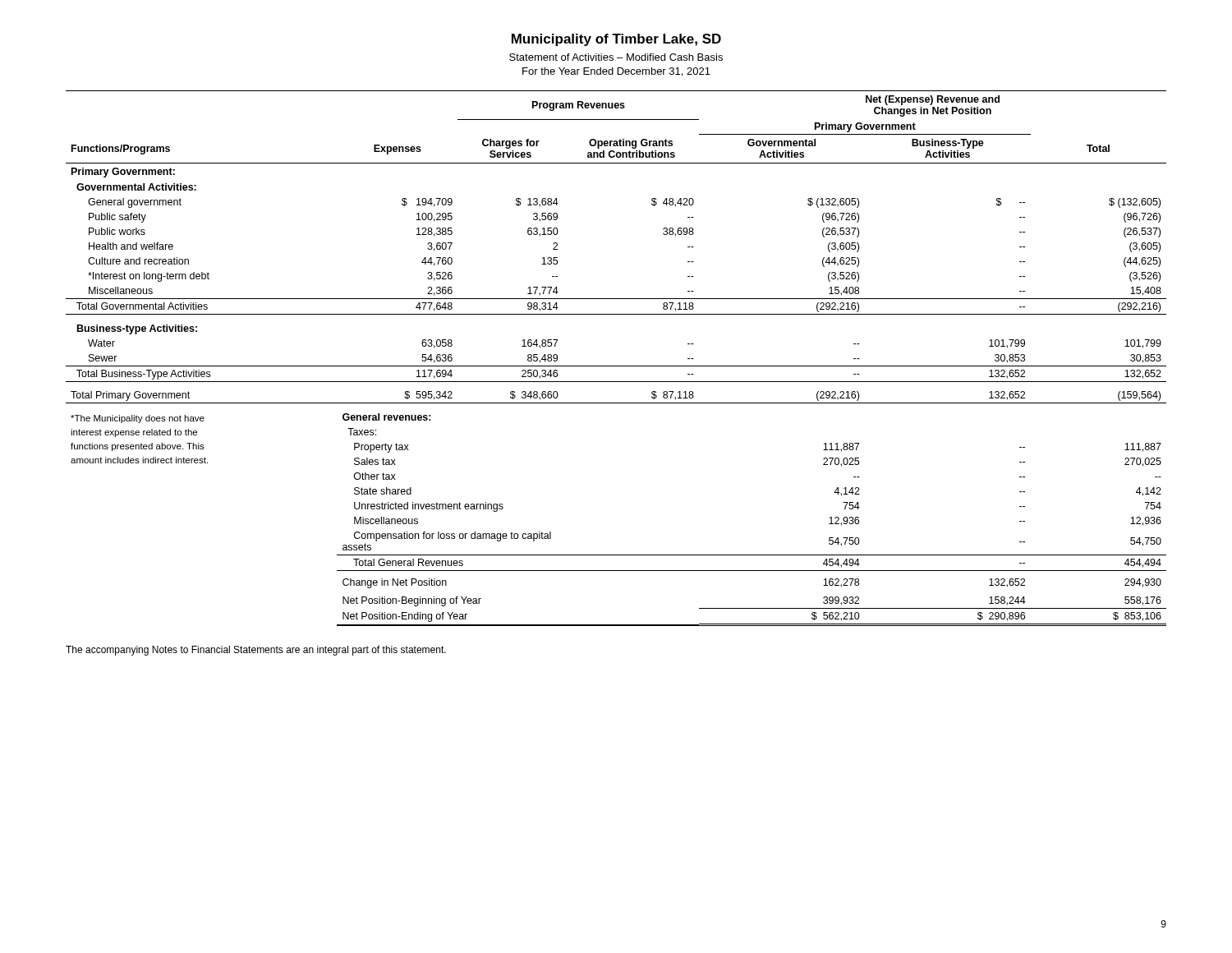Click on the block starting "Municipality of Timber Lake, SD"
The image size is (1232, 953).
tap(616, 39)
